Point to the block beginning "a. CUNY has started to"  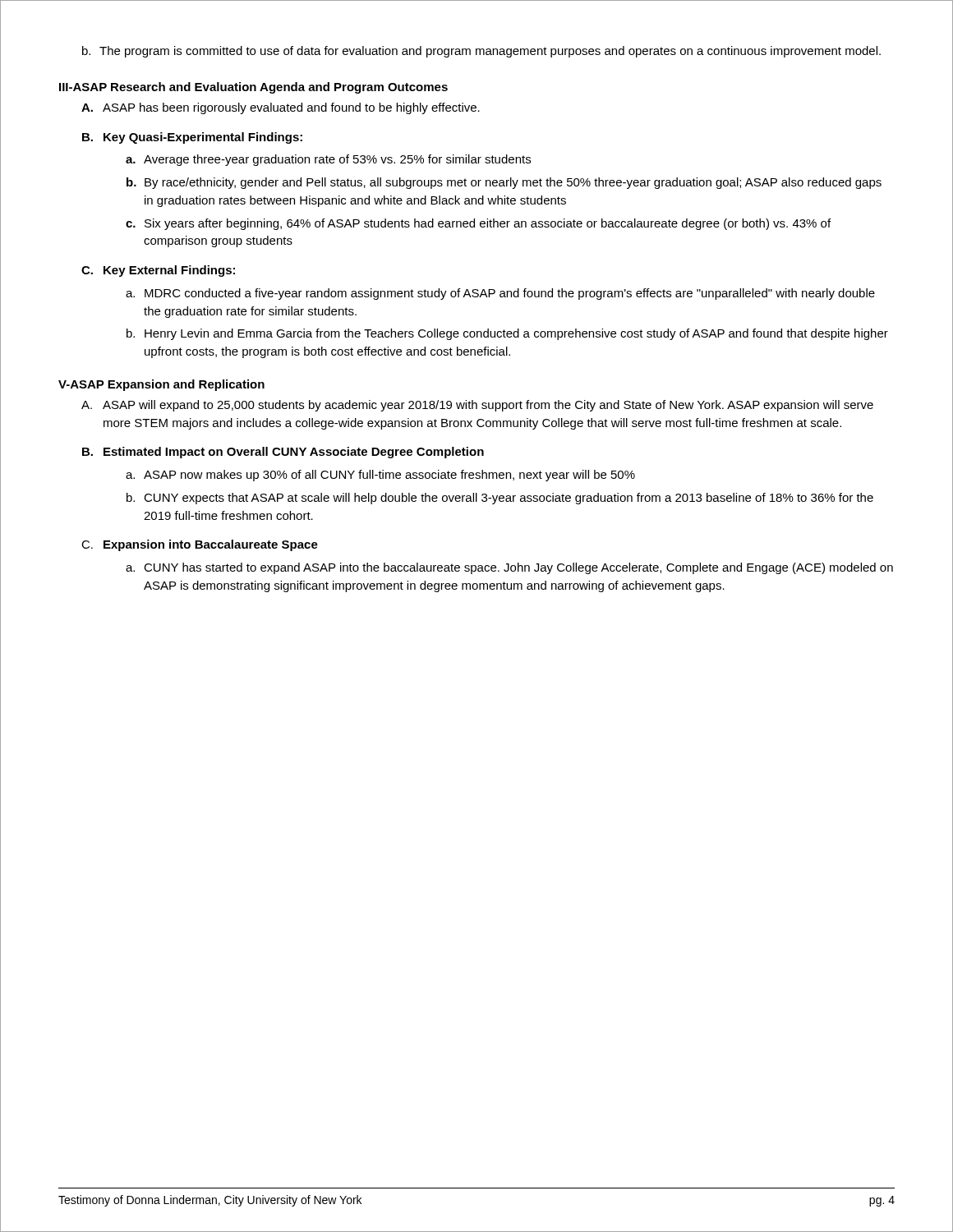click(x=510, y=576)
